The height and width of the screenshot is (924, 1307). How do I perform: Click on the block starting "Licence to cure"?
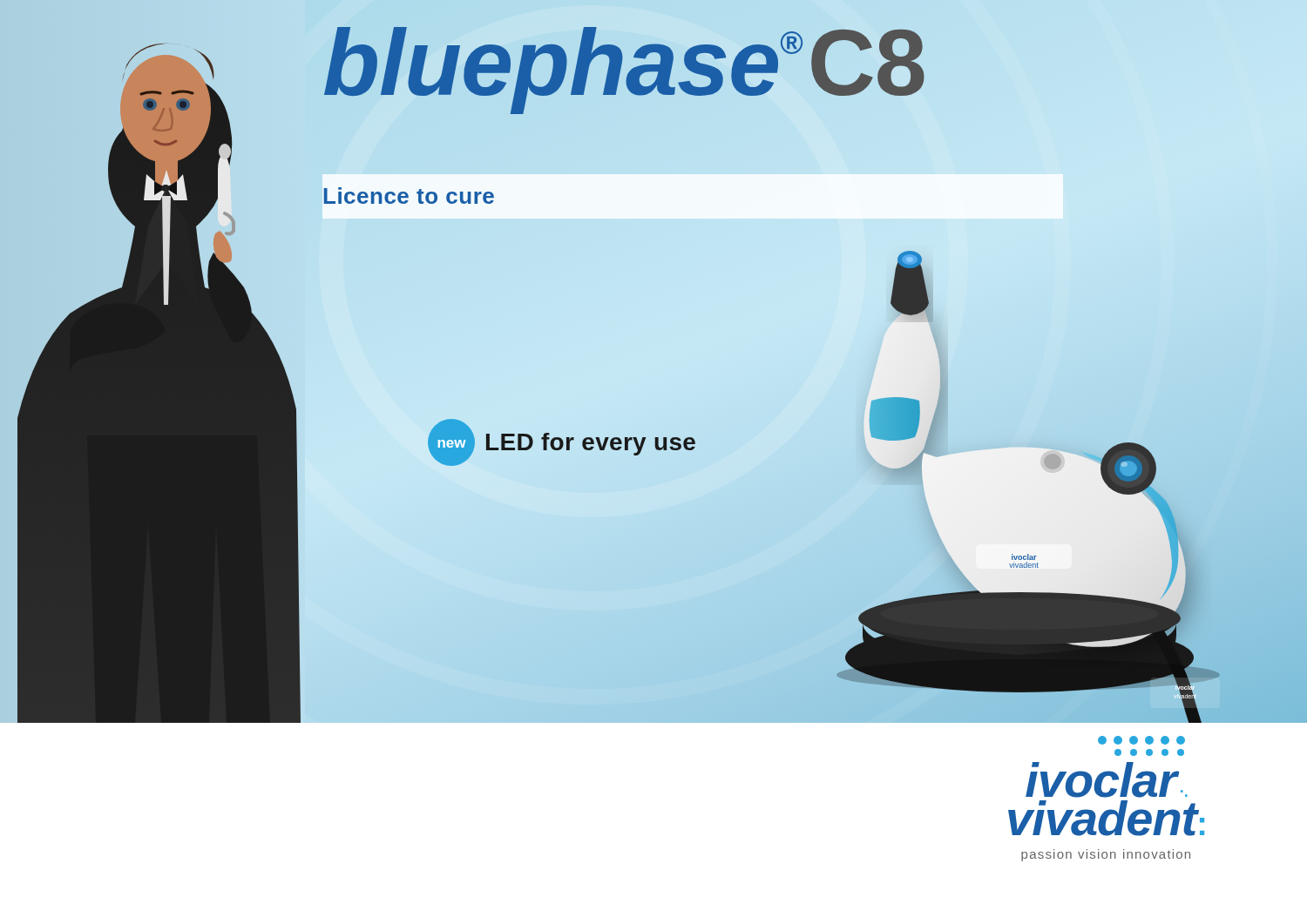pos(409,196)
